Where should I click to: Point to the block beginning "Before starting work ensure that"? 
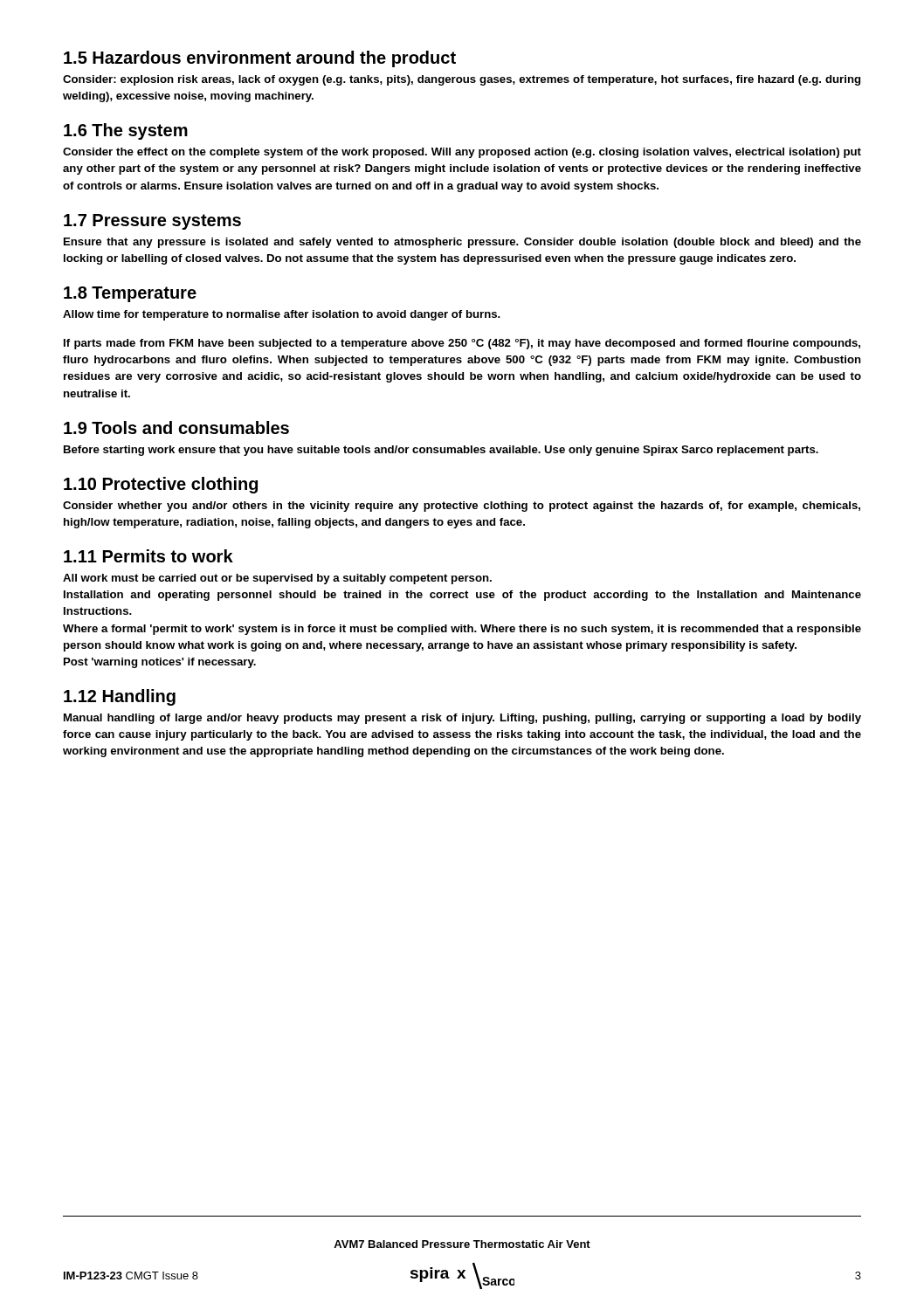tap(441, 449)
